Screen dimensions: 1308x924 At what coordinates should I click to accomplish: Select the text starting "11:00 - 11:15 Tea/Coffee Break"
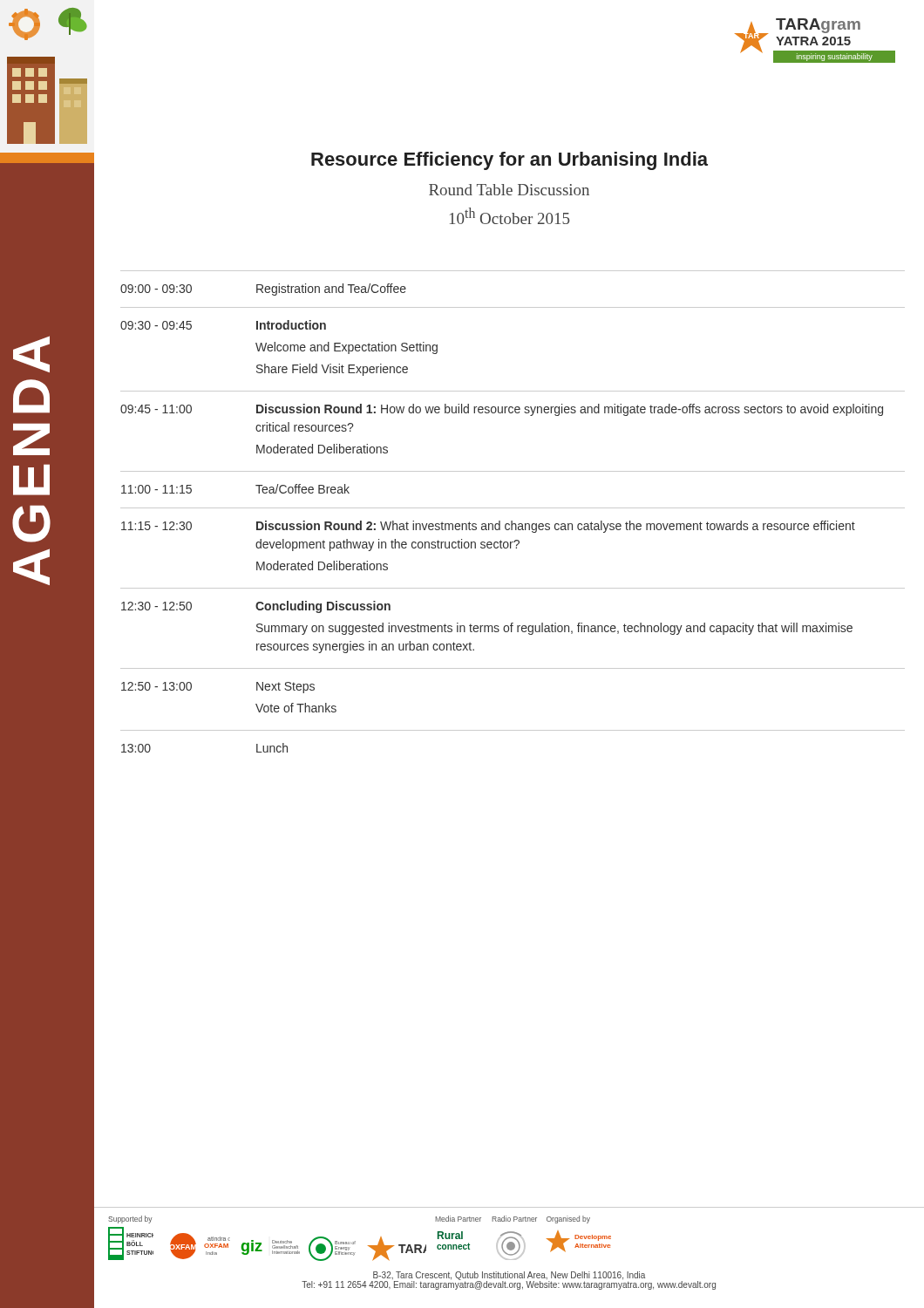[x=149, y=489]
